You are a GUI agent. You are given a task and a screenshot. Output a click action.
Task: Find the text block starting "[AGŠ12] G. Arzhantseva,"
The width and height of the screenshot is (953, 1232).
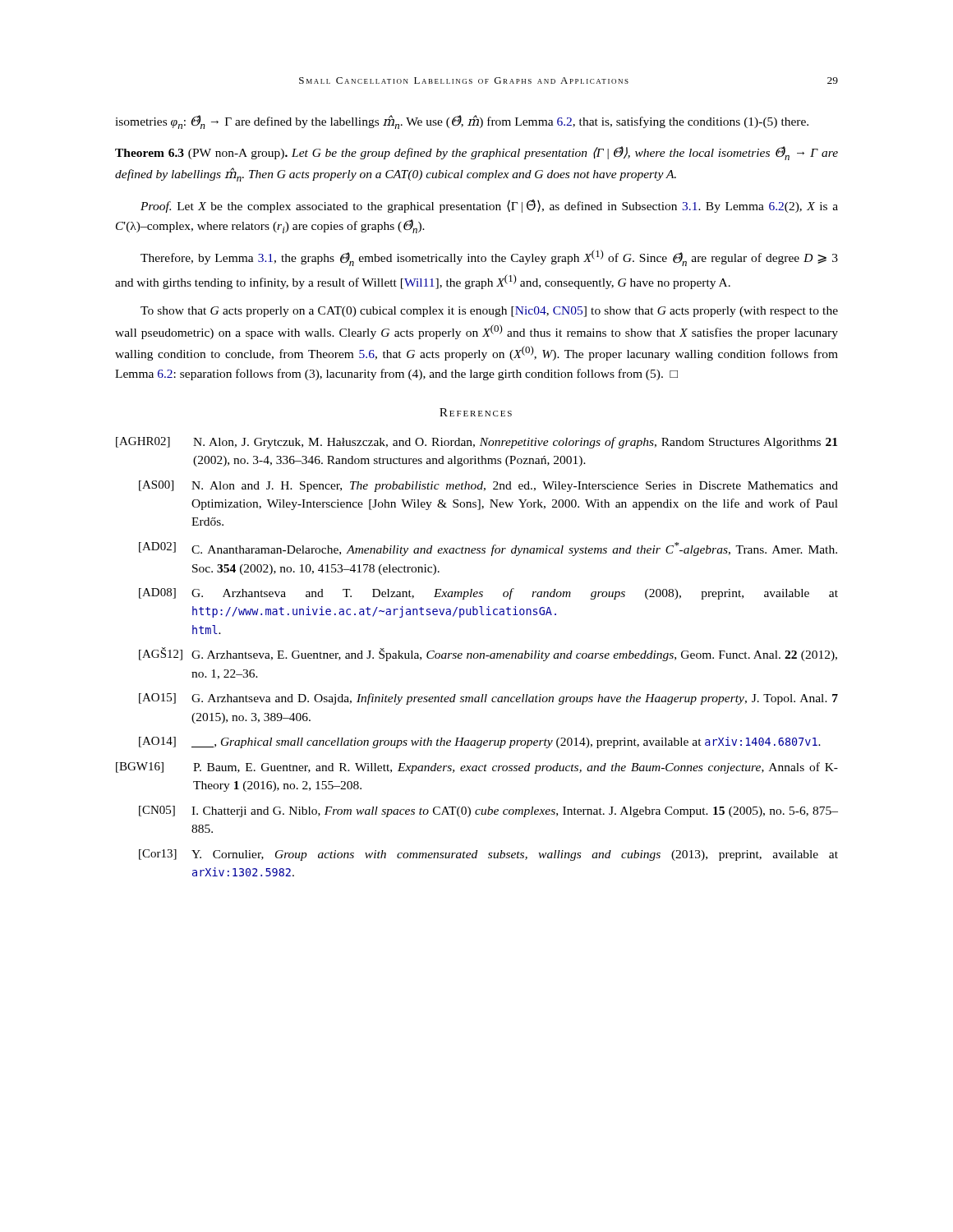tap(488, 664)
